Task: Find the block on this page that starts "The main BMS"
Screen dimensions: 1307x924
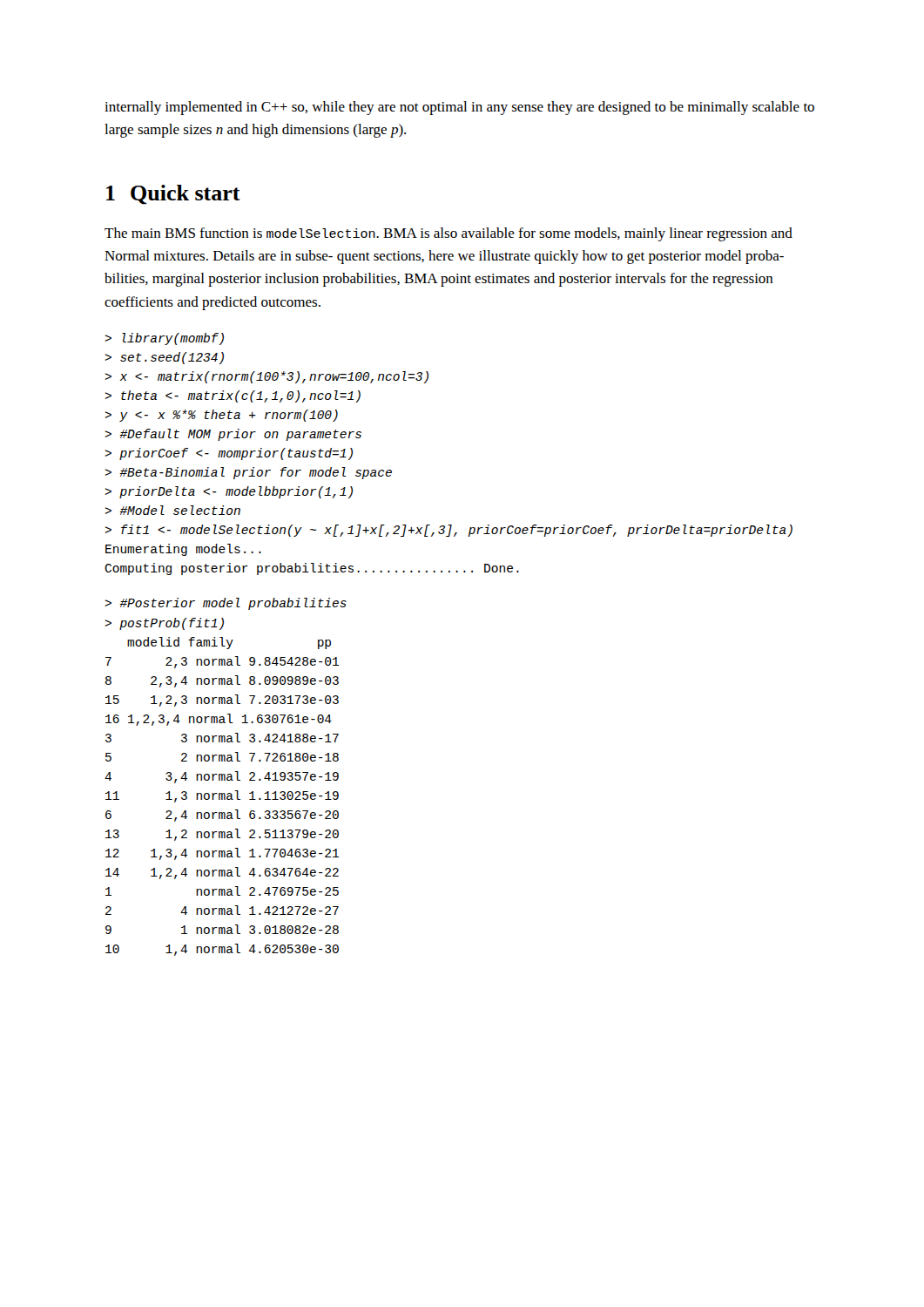Action: (x=448, y=267)
